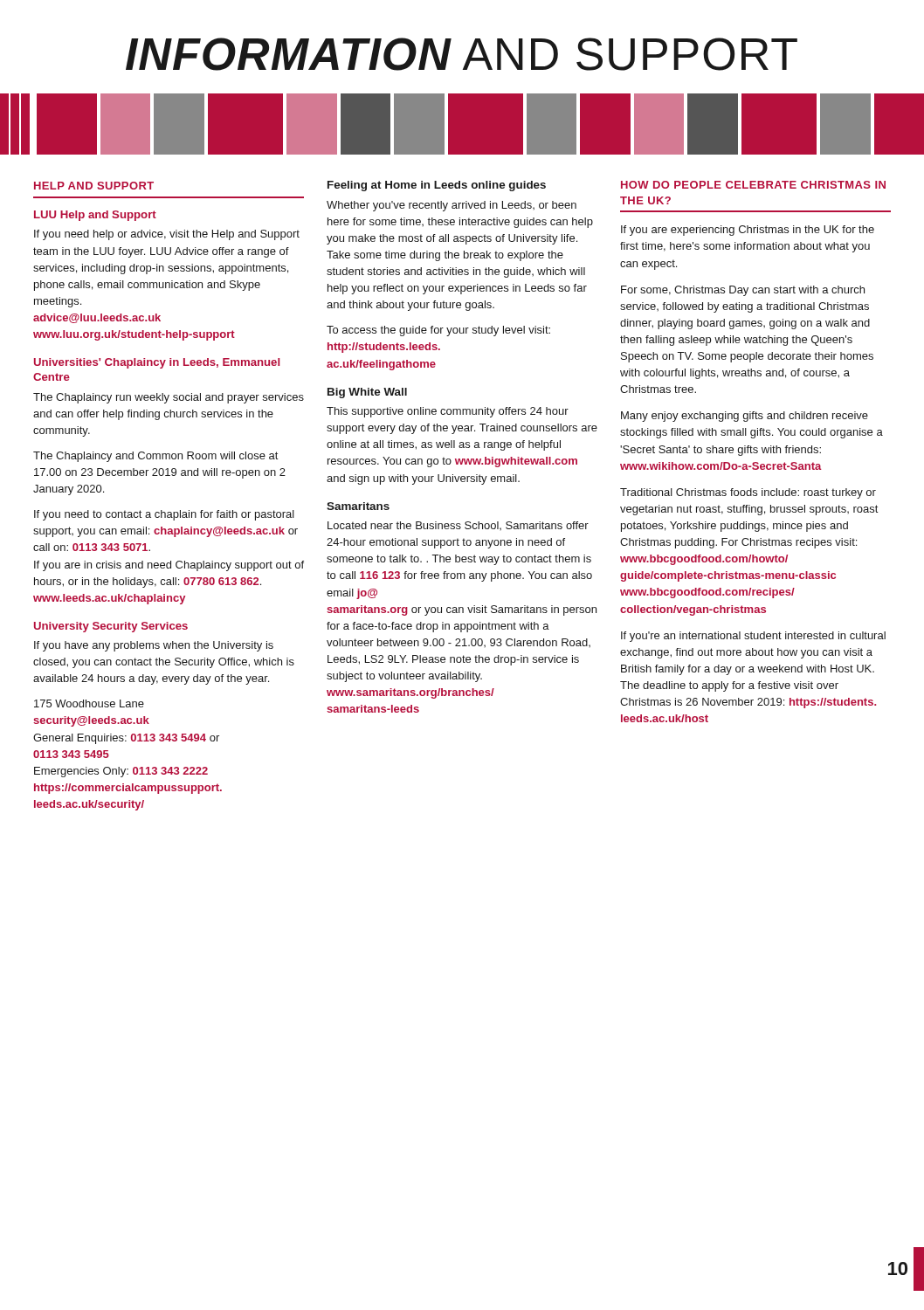Point to the section header beginning "HOW DO PEOPLE CELEBRATE"
The width and height of the screenshot is (924, 1310).
coord(753,193)
